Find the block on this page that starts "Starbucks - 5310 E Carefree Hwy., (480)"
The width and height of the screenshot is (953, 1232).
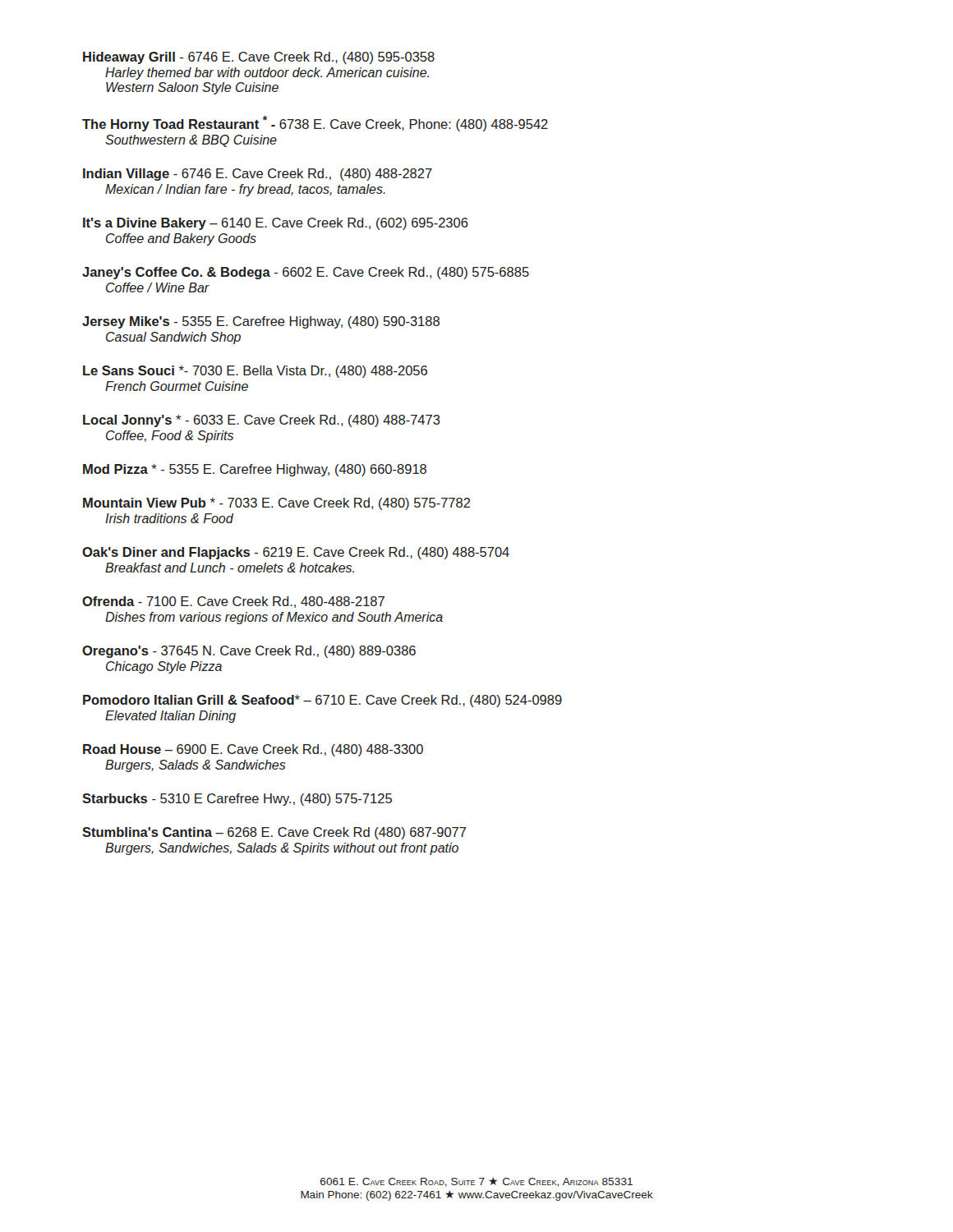pos(237,798)
